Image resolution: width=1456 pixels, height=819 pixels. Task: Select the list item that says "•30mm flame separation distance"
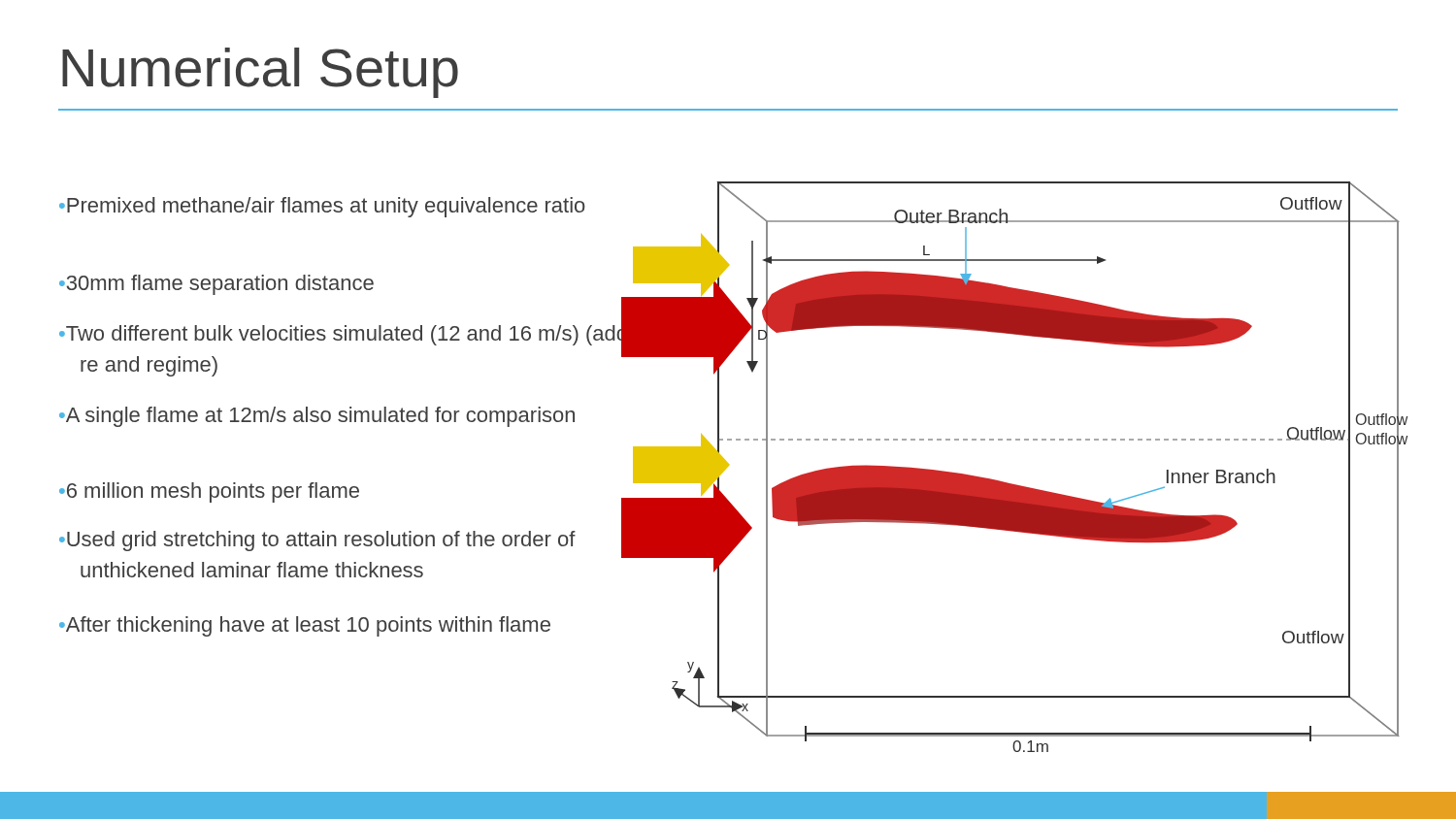point(216,283)
